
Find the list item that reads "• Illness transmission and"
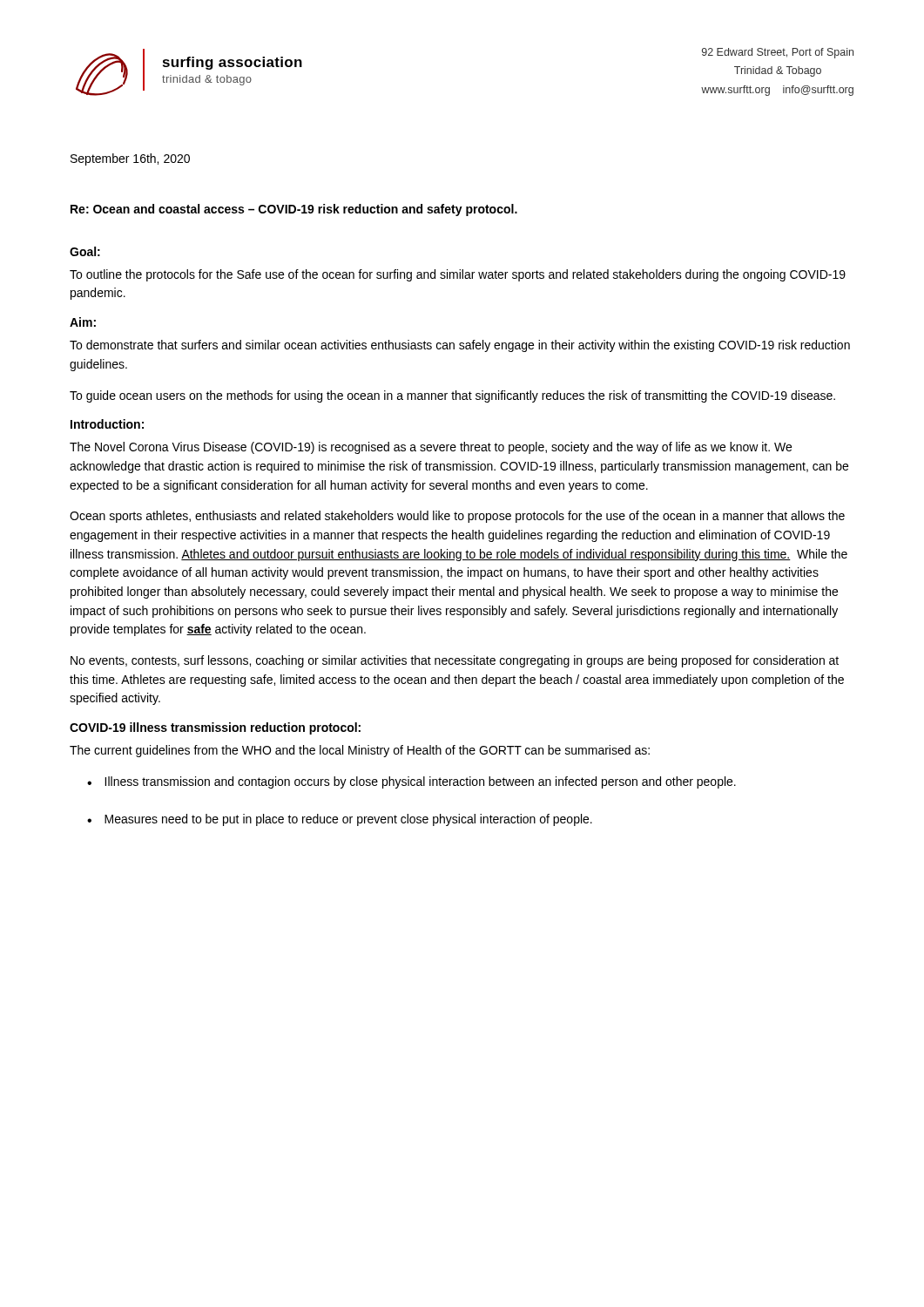(412, 783)
